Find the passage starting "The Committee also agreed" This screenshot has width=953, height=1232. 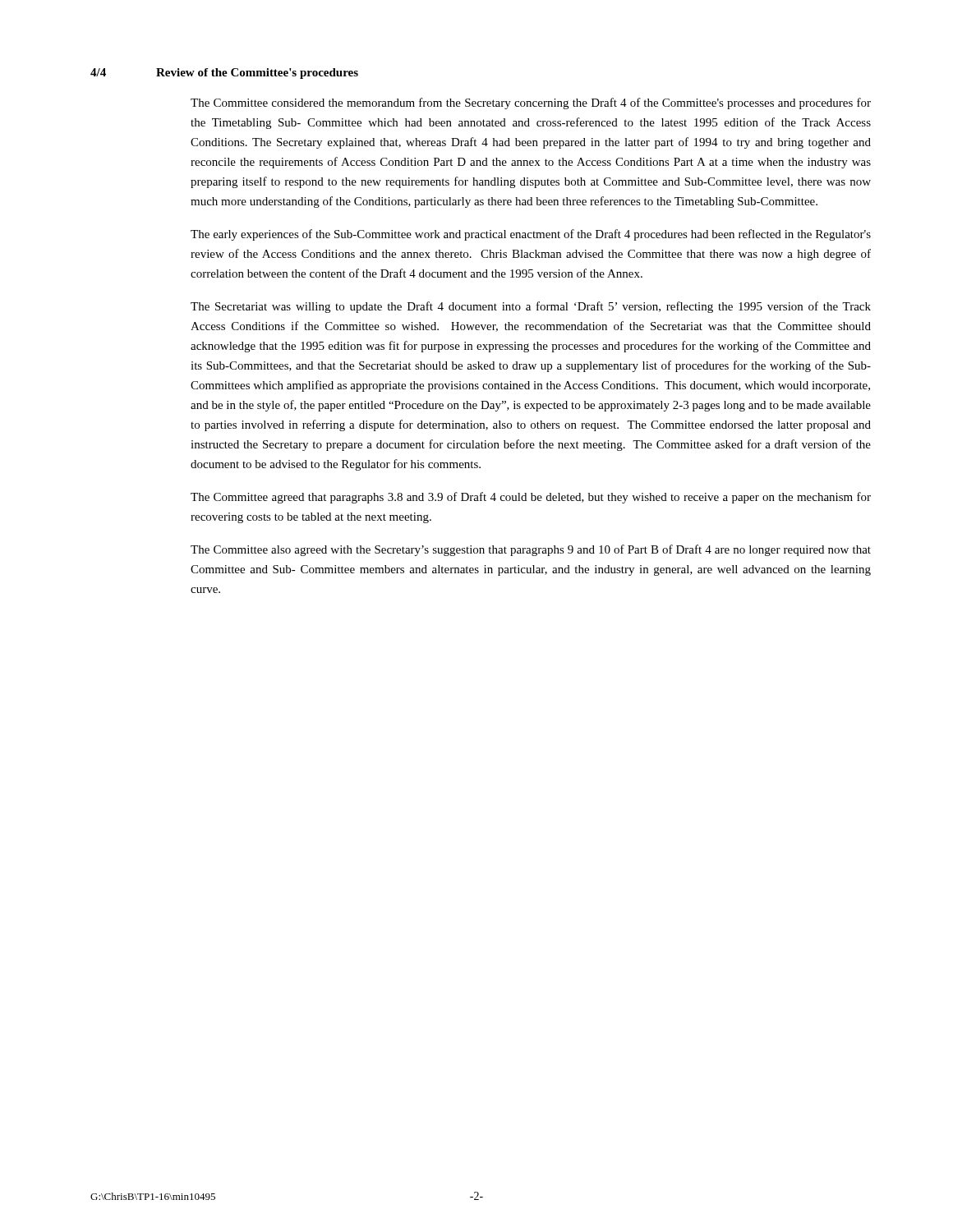click(531, 569)
